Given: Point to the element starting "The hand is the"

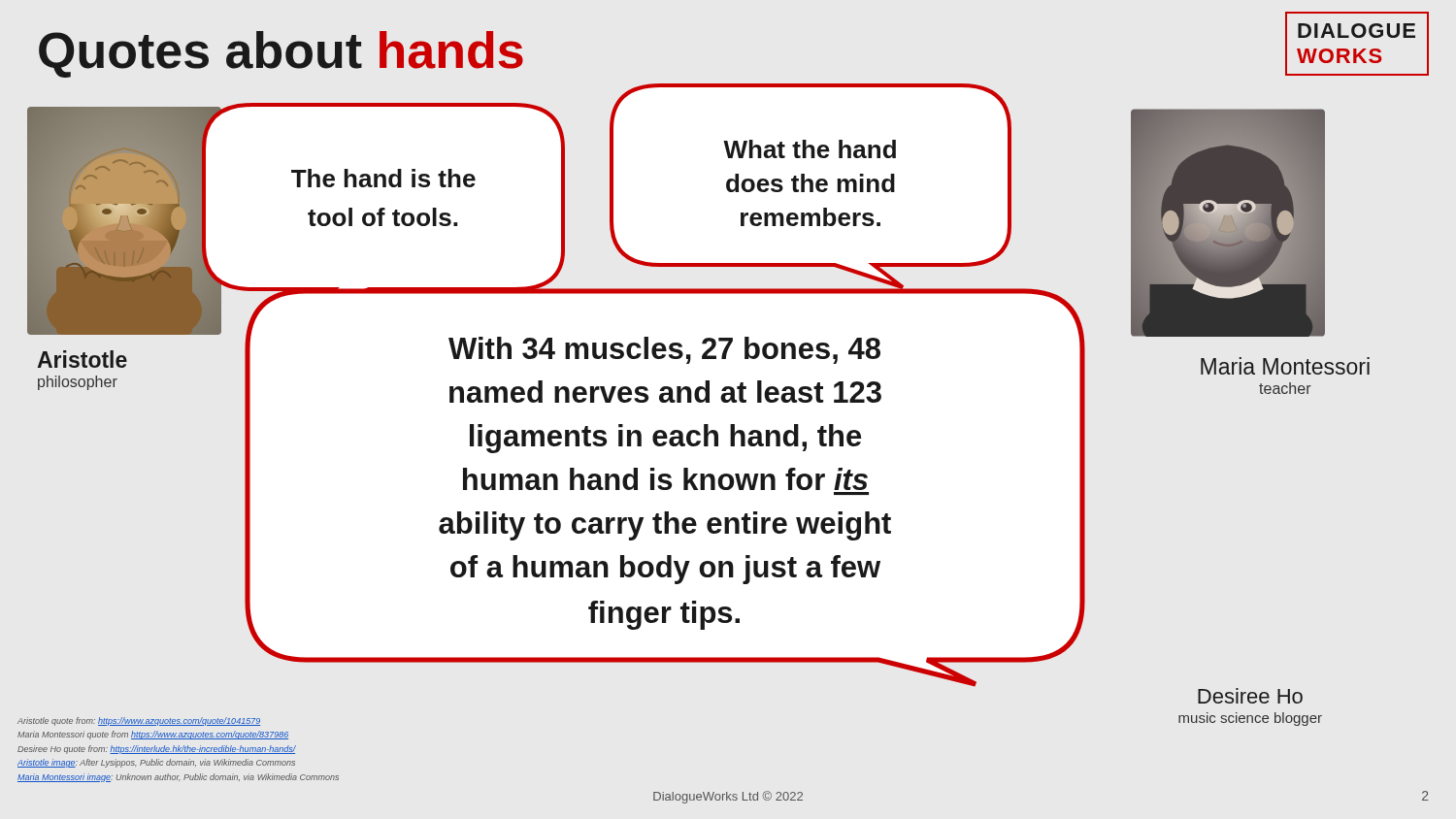Looking at the screenshot, I should (x=383, y=207).
